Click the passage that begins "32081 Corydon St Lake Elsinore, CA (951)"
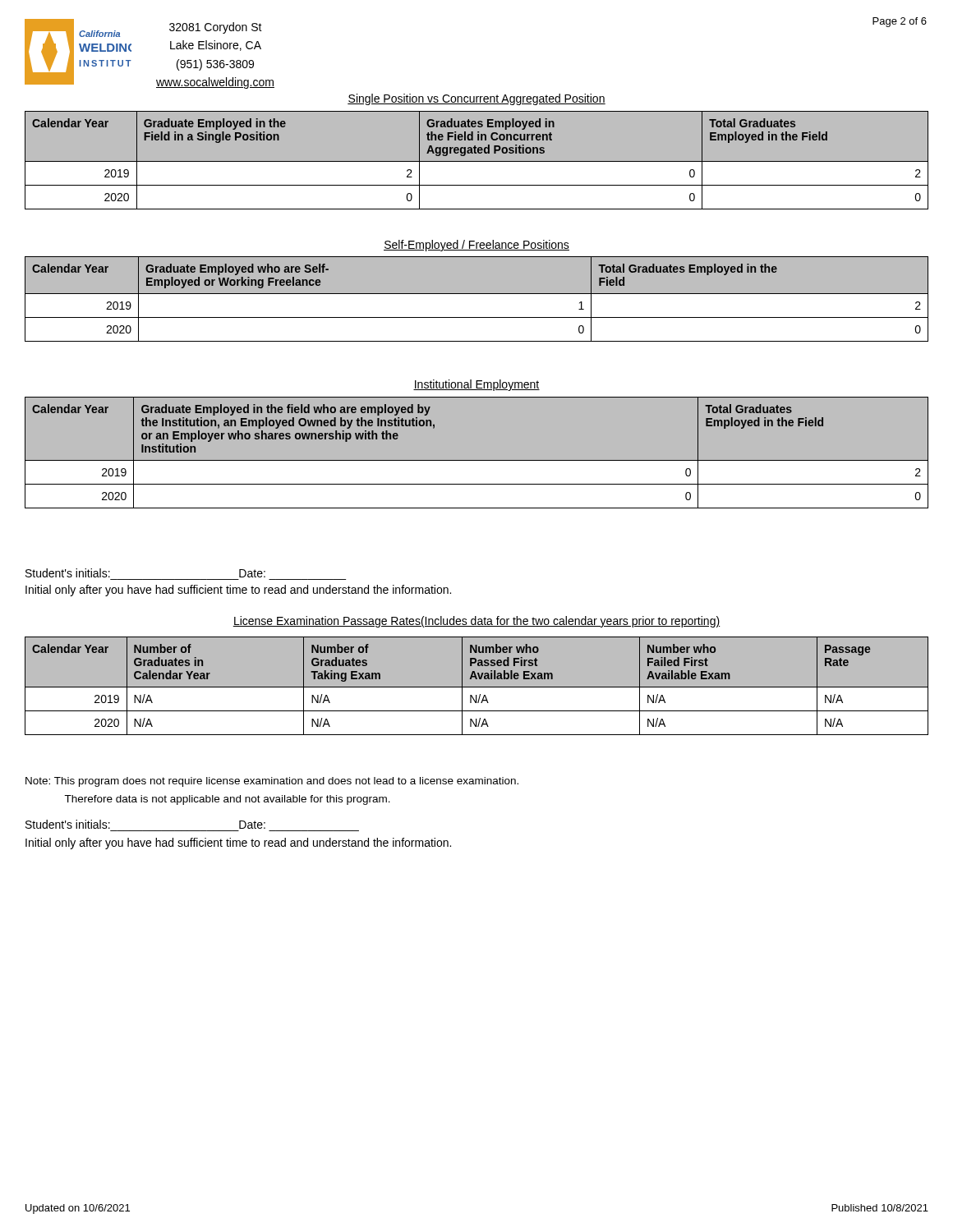Image resolution: width=953 pixels, height=1232 pixels. point(215,55)
